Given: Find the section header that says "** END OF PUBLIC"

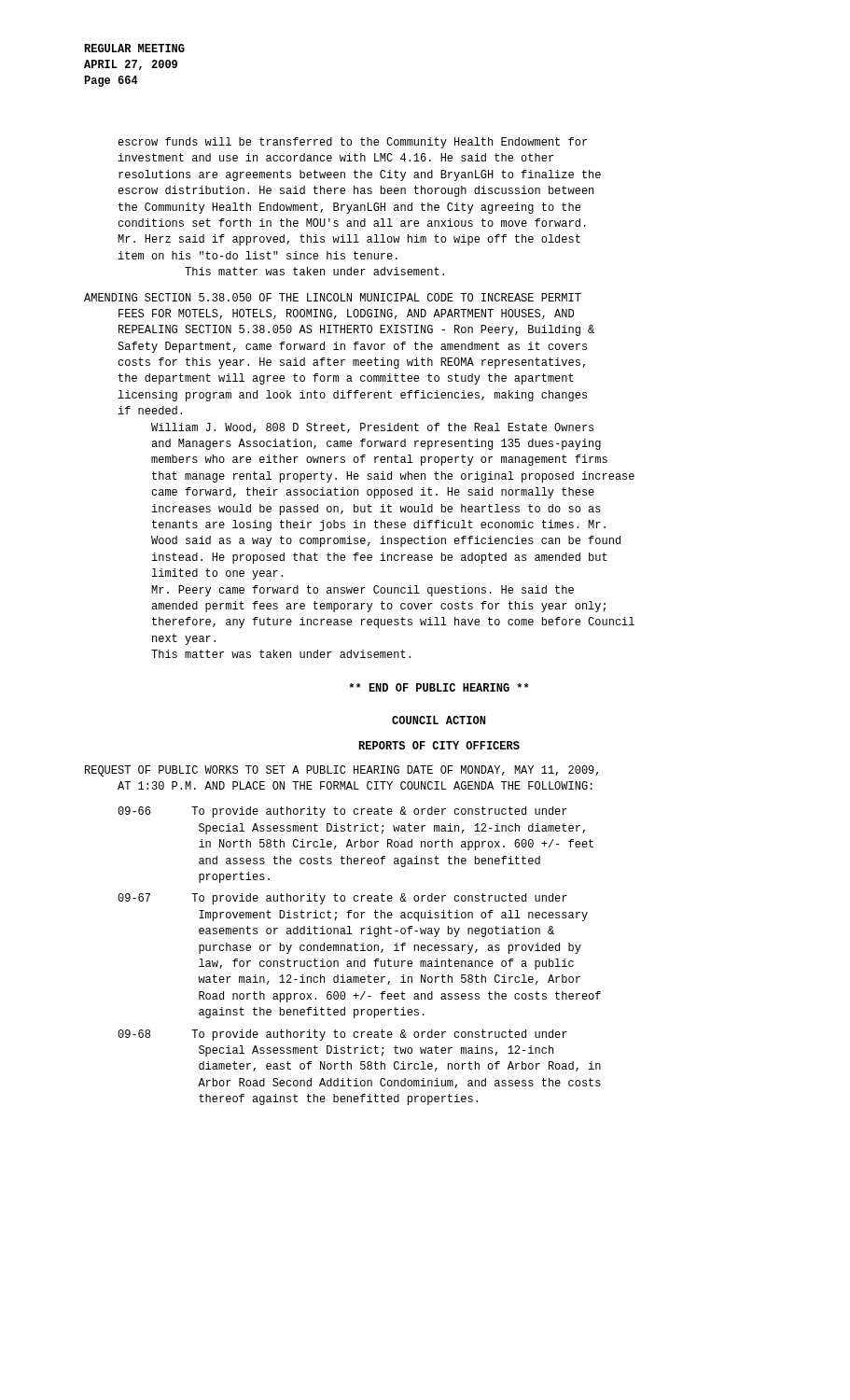Looking at the screenshot, I should pyautogui.click(x=439, y=688).
